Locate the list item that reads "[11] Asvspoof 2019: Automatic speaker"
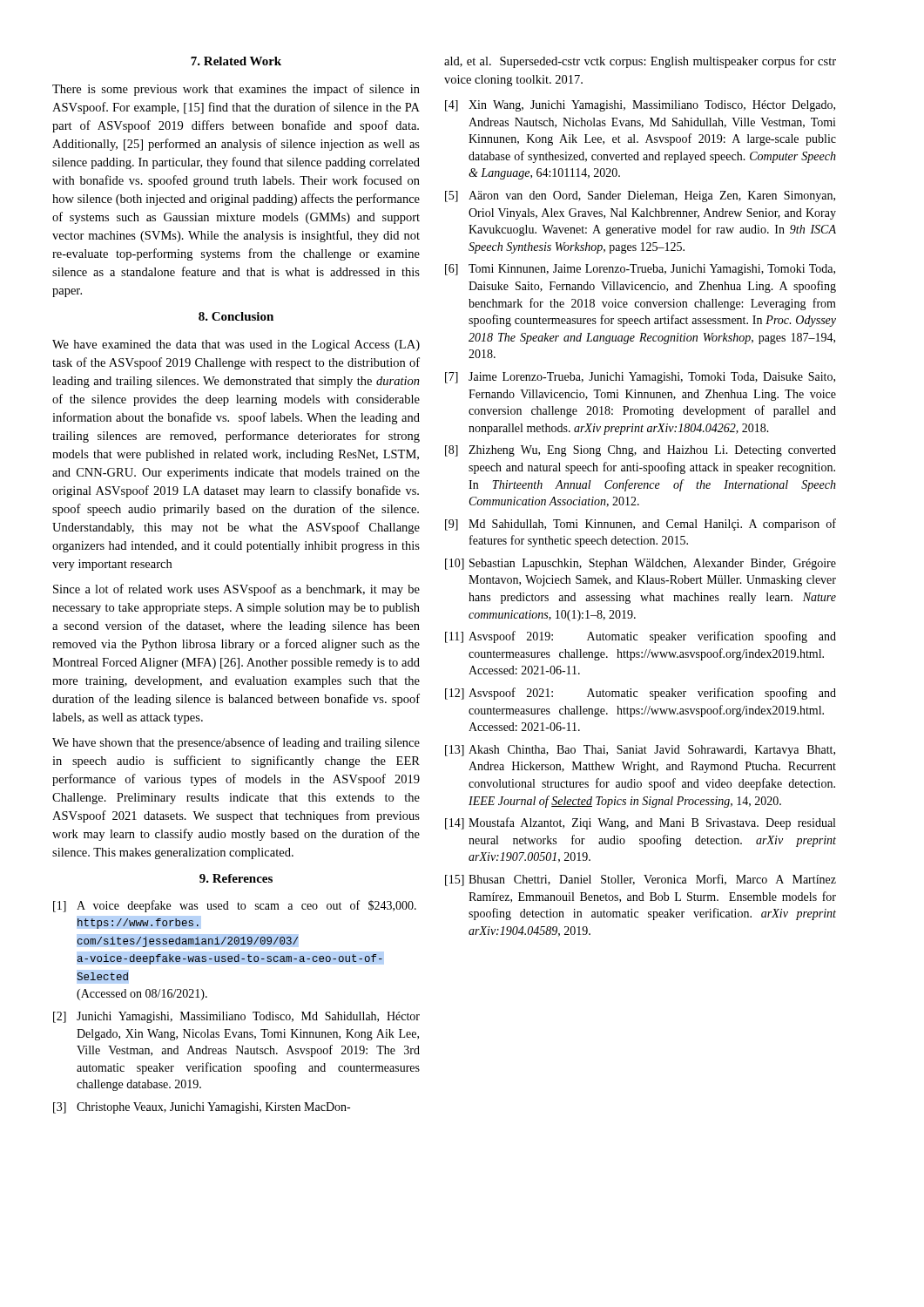Screen dimensions: 1307x924 (640, 654)
